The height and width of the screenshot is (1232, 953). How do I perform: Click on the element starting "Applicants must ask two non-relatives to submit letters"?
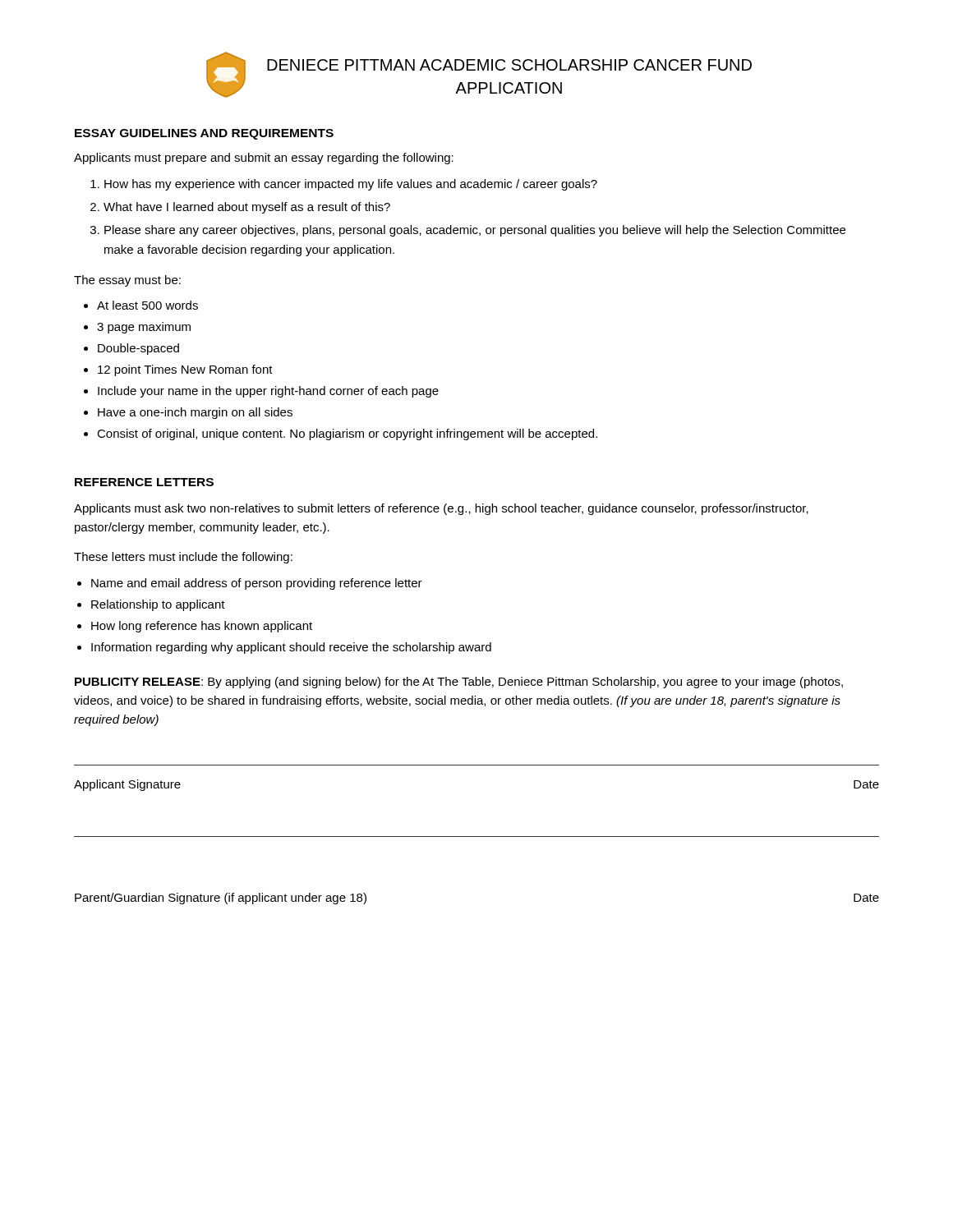(x=441, y=517)
